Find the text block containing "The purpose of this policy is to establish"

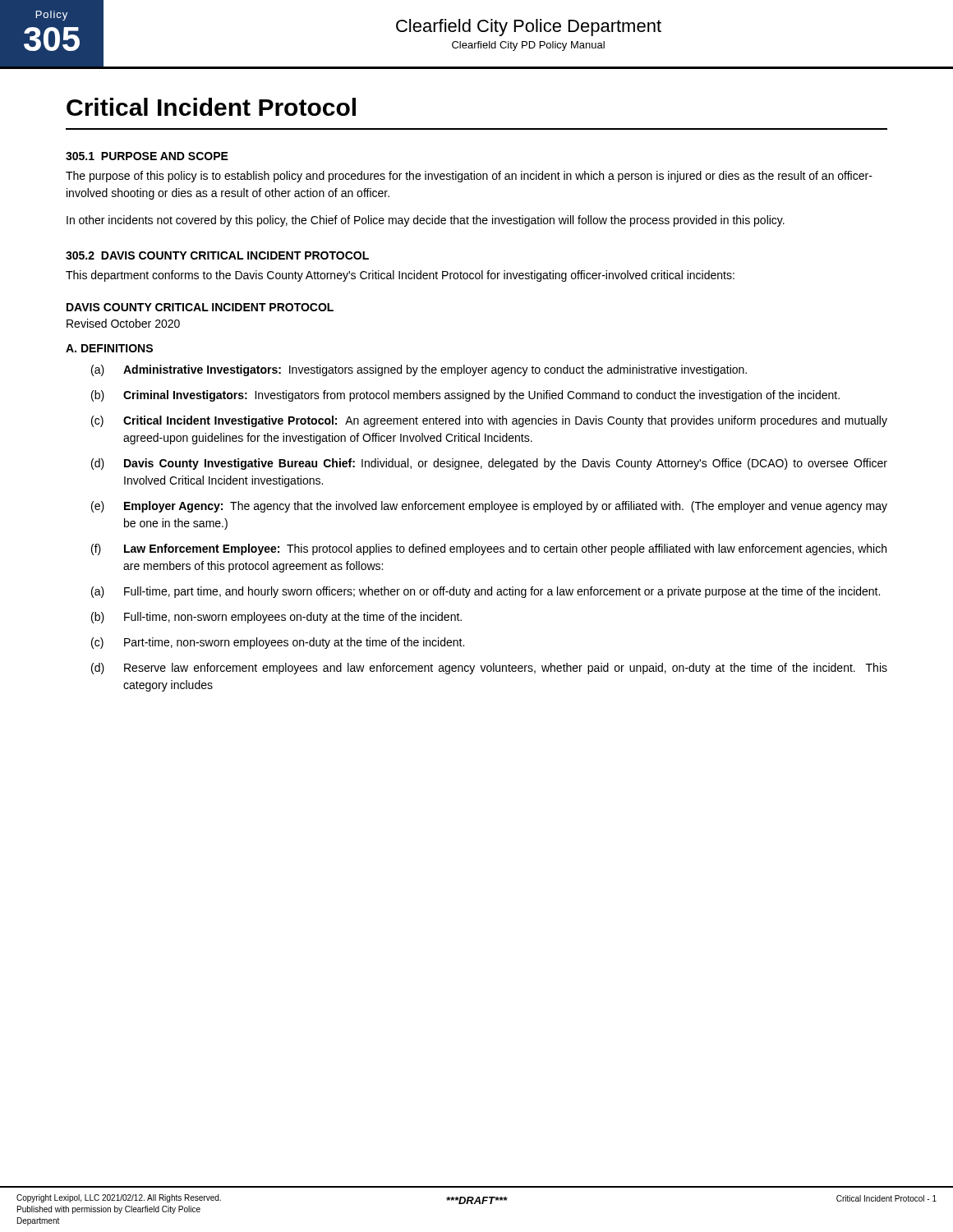tap(469, 185)
